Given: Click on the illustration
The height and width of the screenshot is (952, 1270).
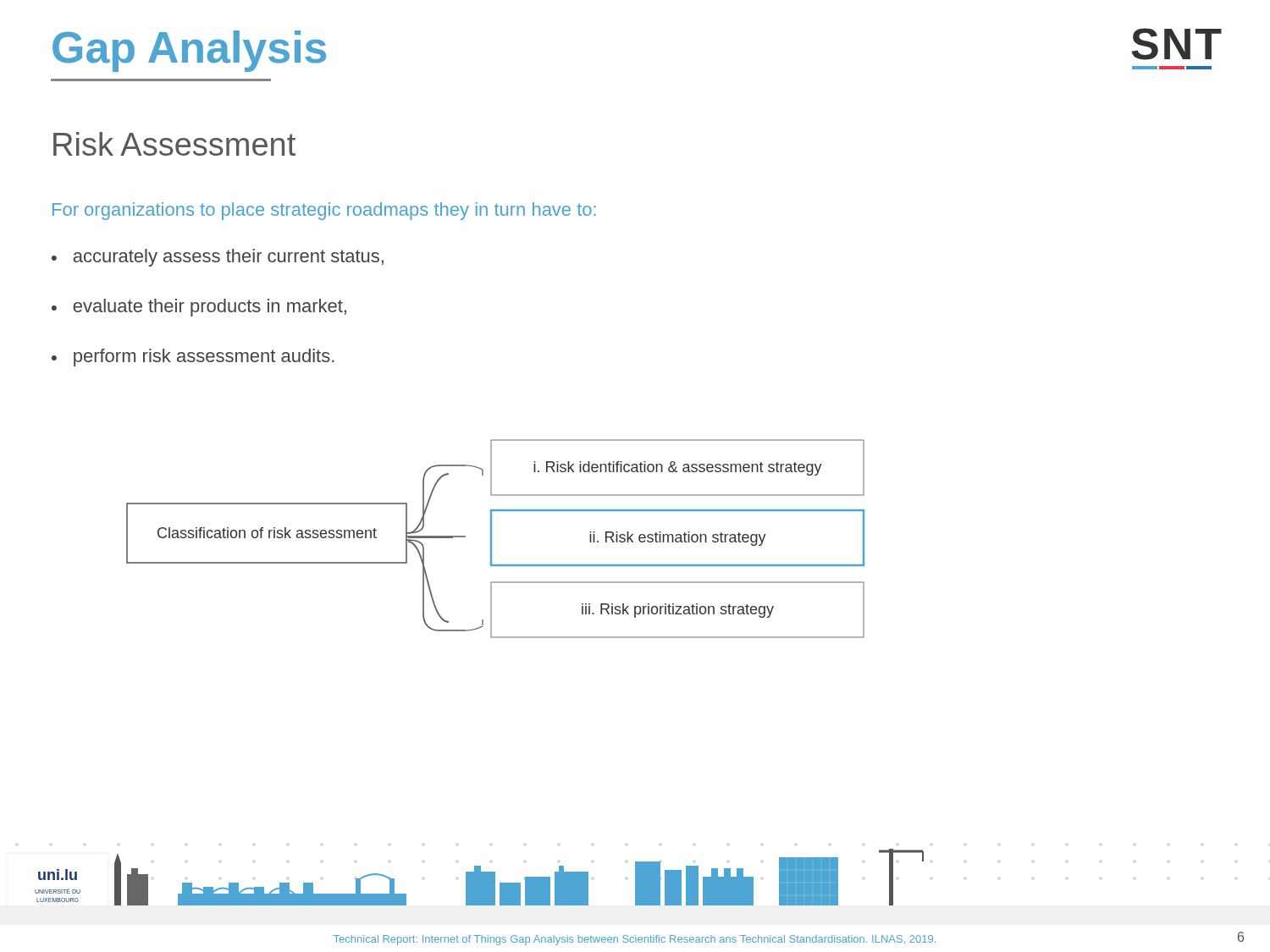Looking at the screenshot, I should point(635,881).
